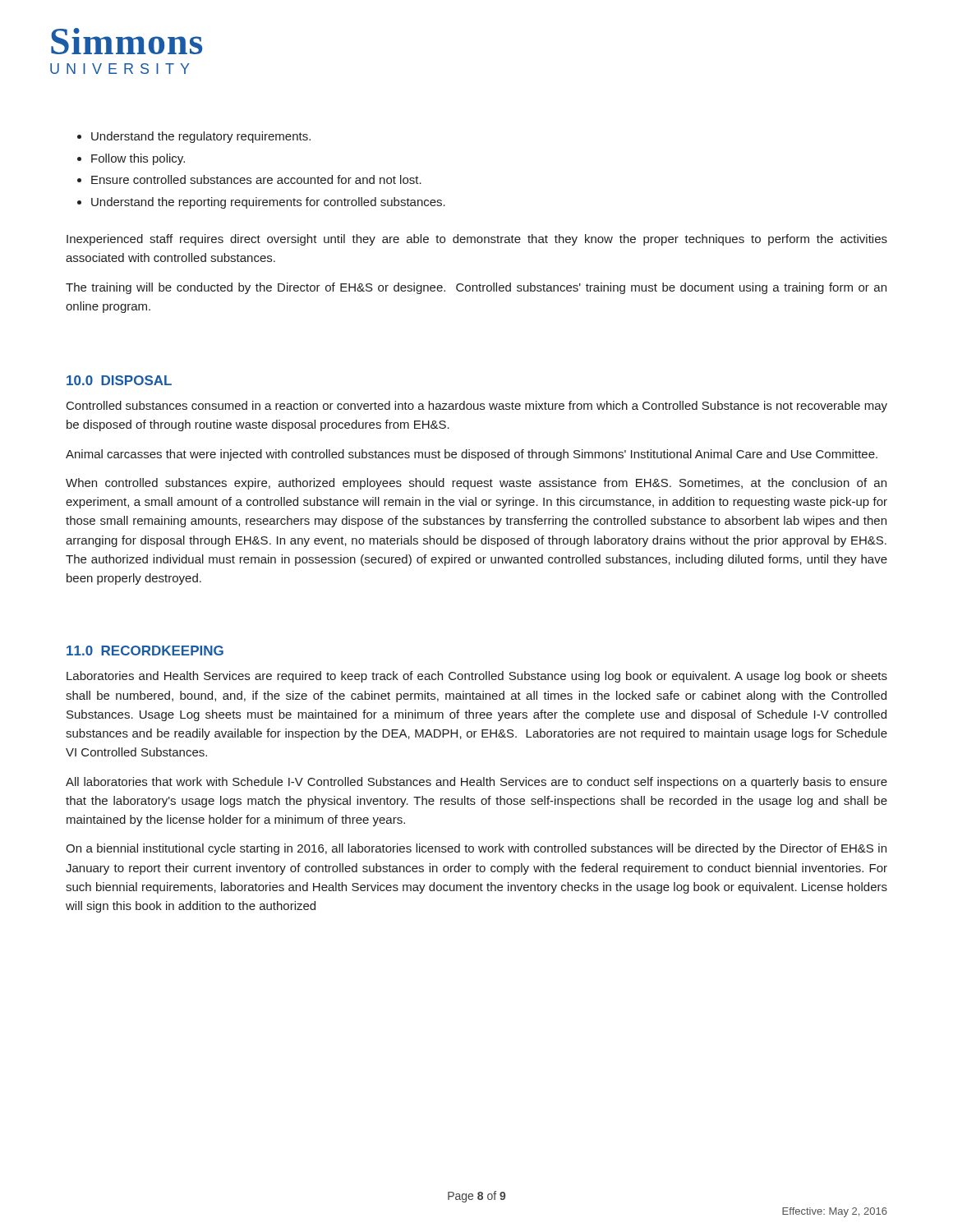The width and height of the screenshot is (953, 1232).
Task: Find the block on this page that starts "When controlled substances expire, authorized"
Action: pos(476,530)
